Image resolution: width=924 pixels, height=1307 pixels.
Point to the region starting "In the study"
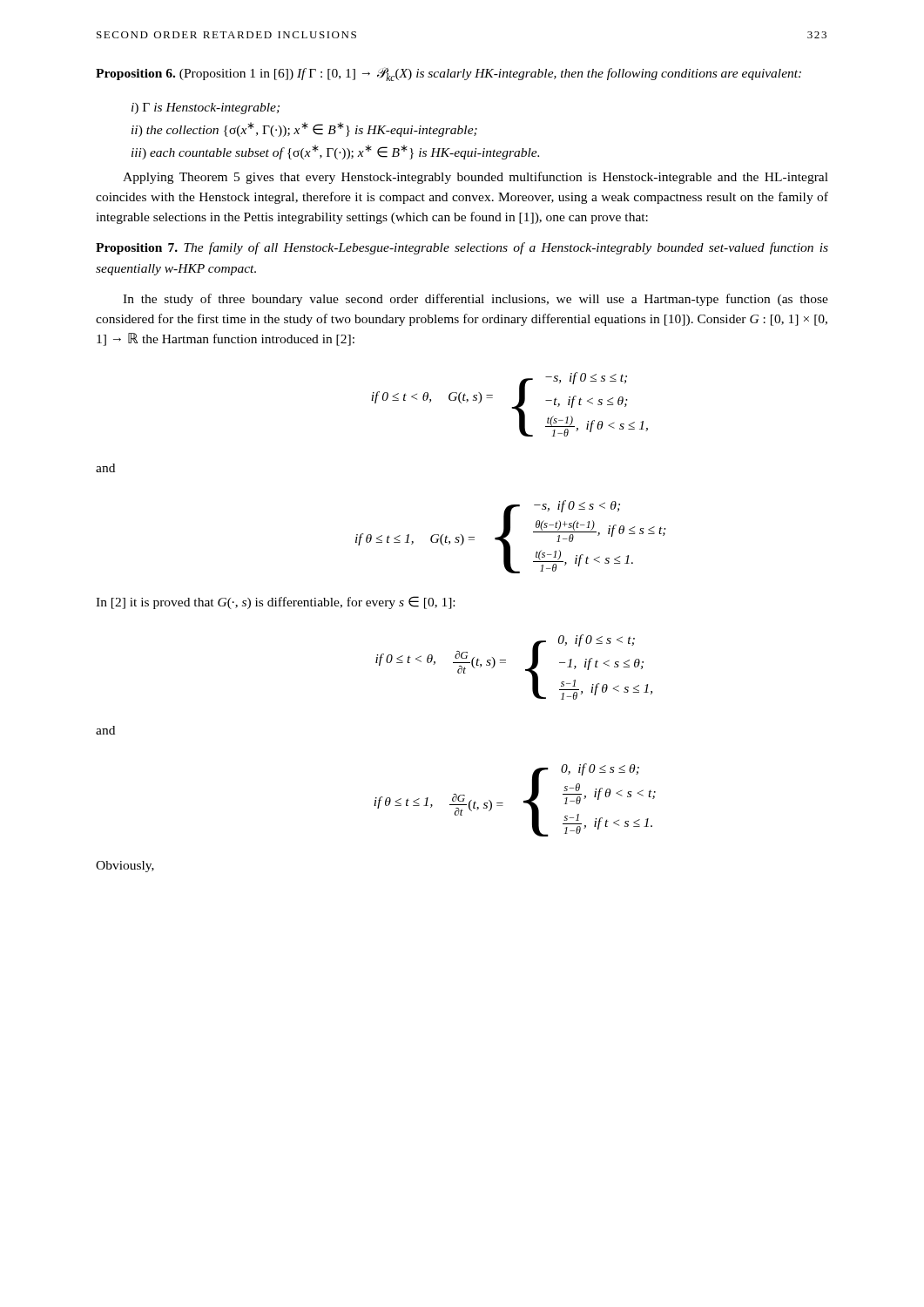point(462,319)
